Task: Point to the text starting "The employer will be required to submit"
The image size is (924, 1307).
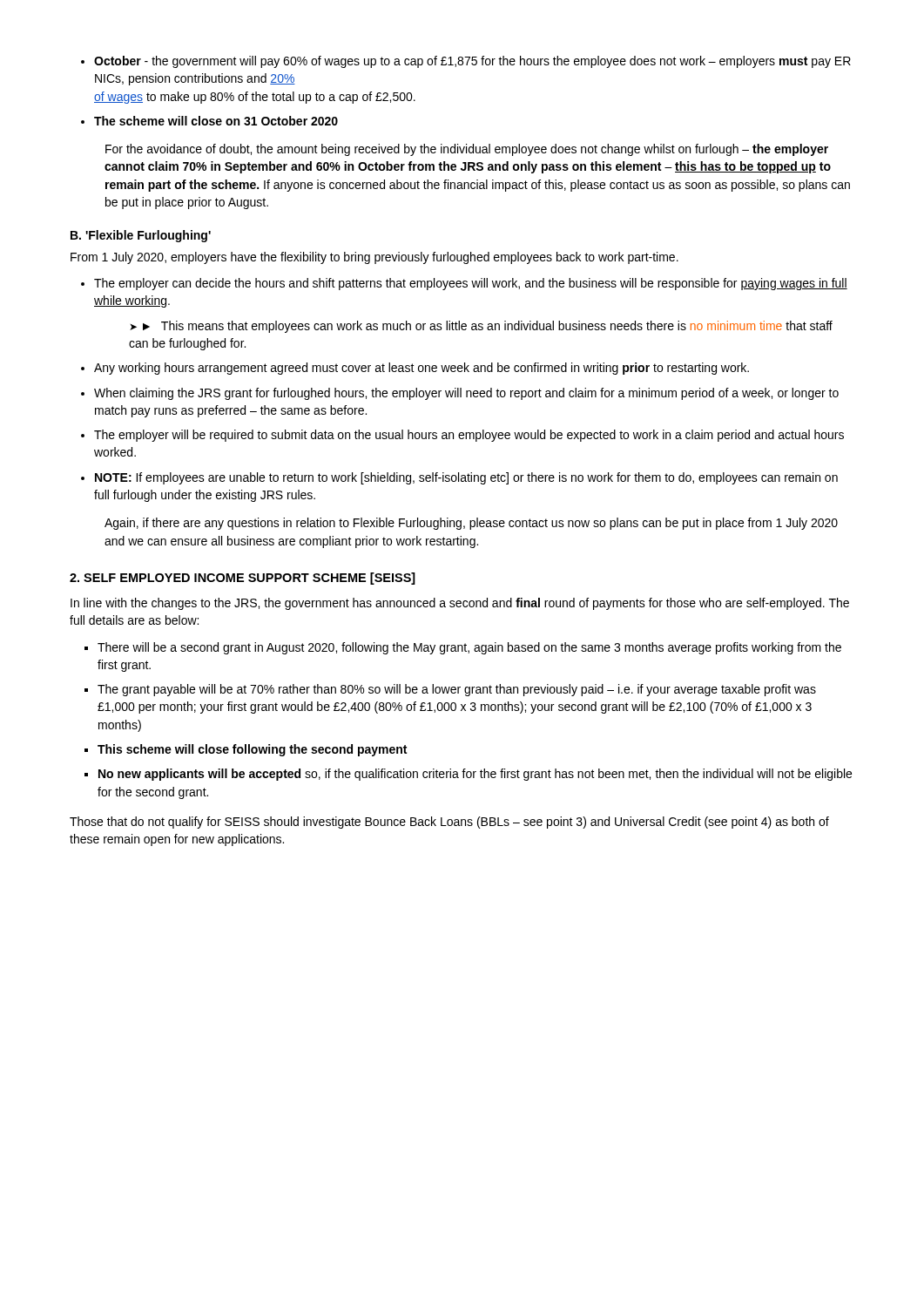Action: coord(462,444)
